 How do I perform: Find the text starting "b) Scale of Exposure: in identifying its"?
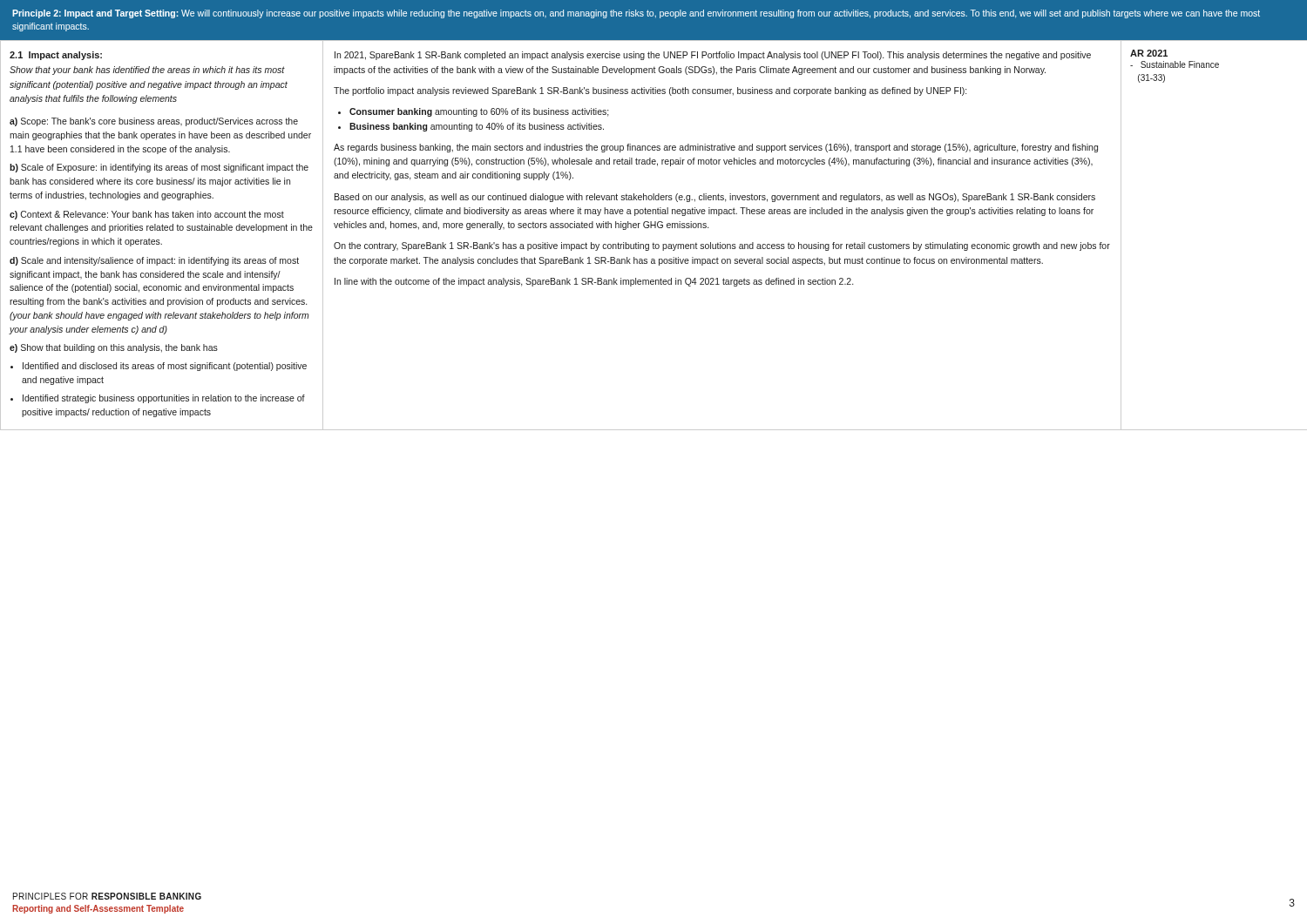click(x=159, y=181)
